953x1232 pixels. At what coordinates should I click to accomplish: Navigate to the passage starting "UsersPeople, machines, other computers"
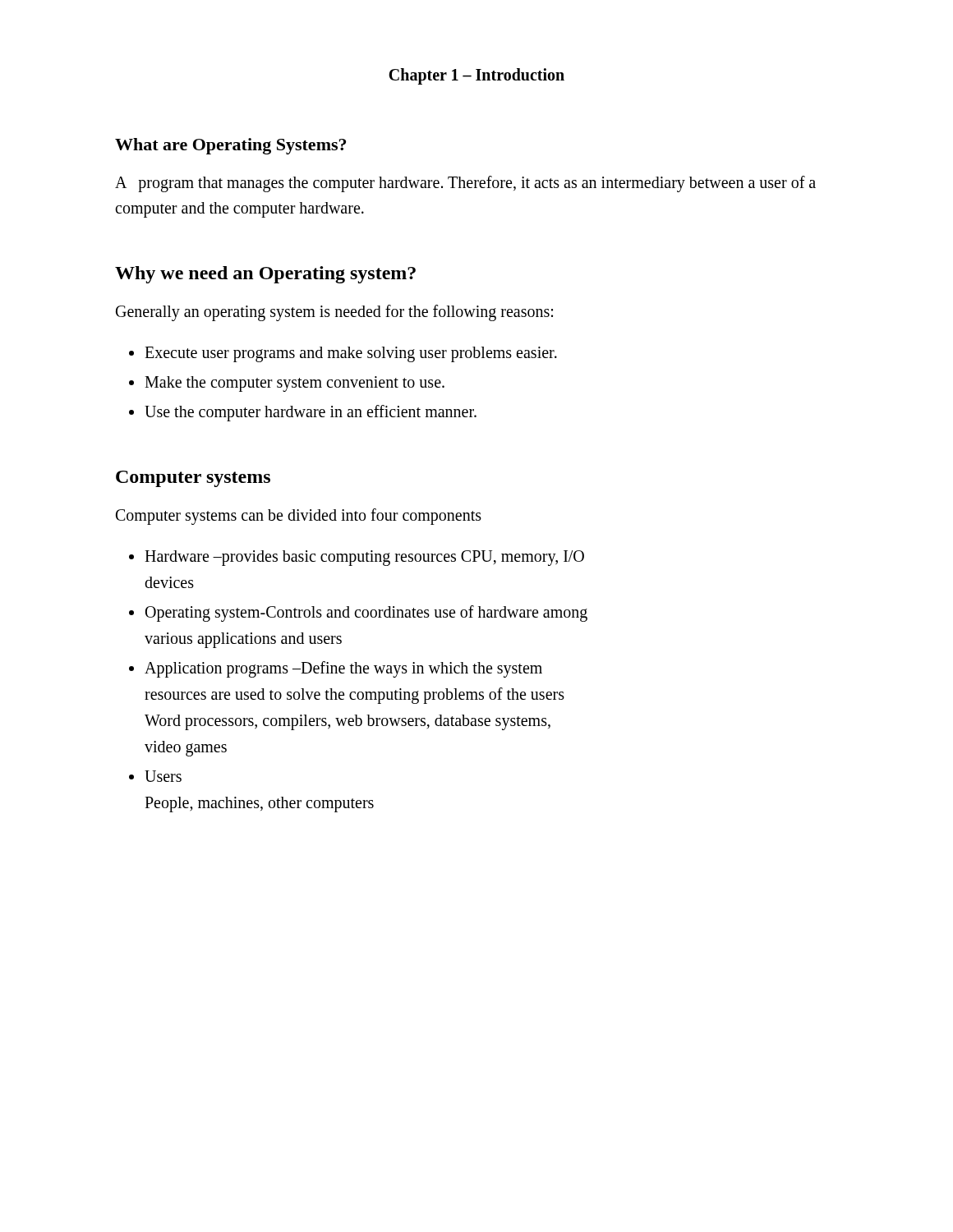(155, 776)
